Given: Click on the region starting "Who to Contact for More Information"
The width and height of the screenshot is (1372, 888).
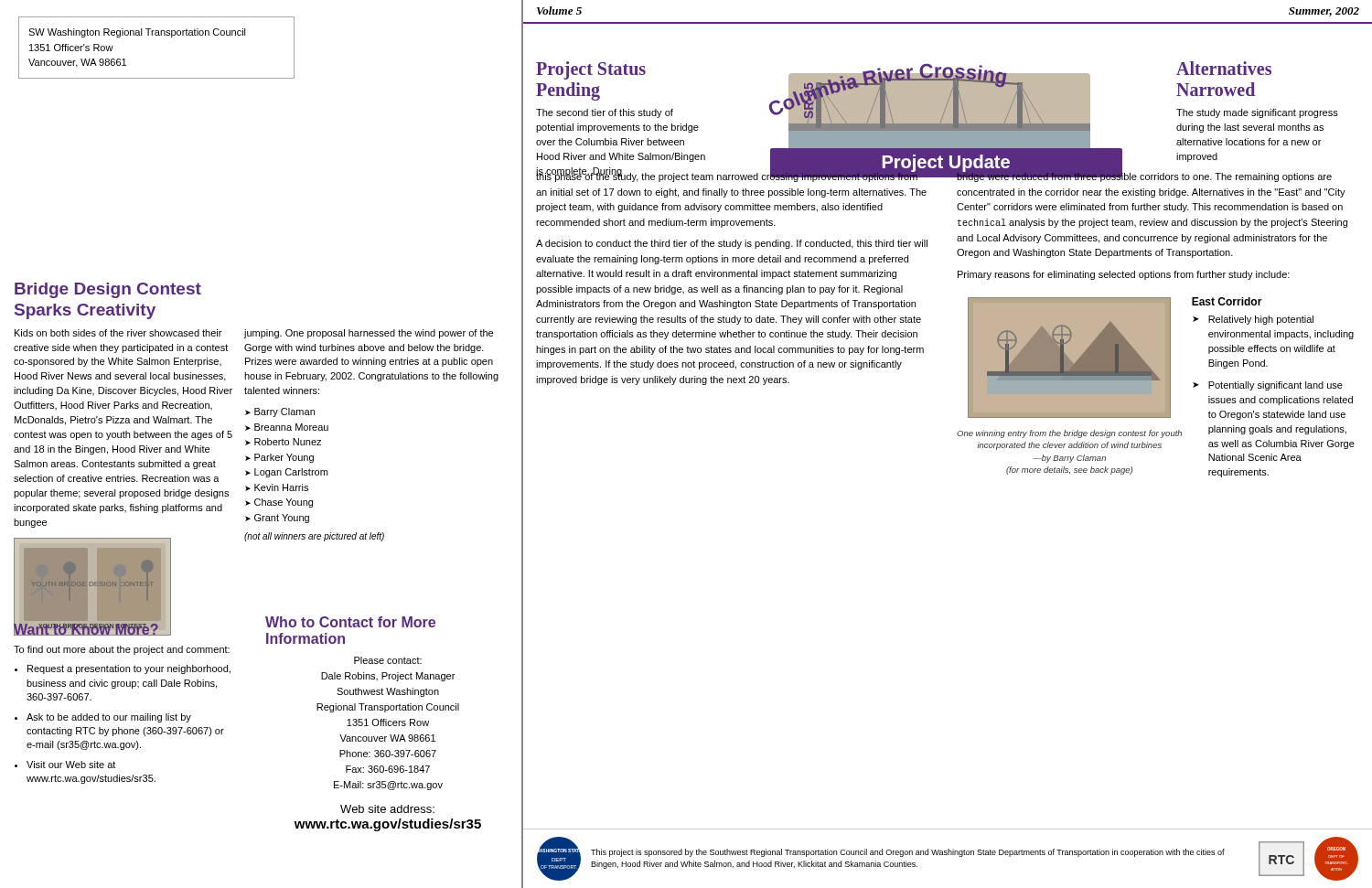Looking at the screenshot, I should tap(388, 631).
